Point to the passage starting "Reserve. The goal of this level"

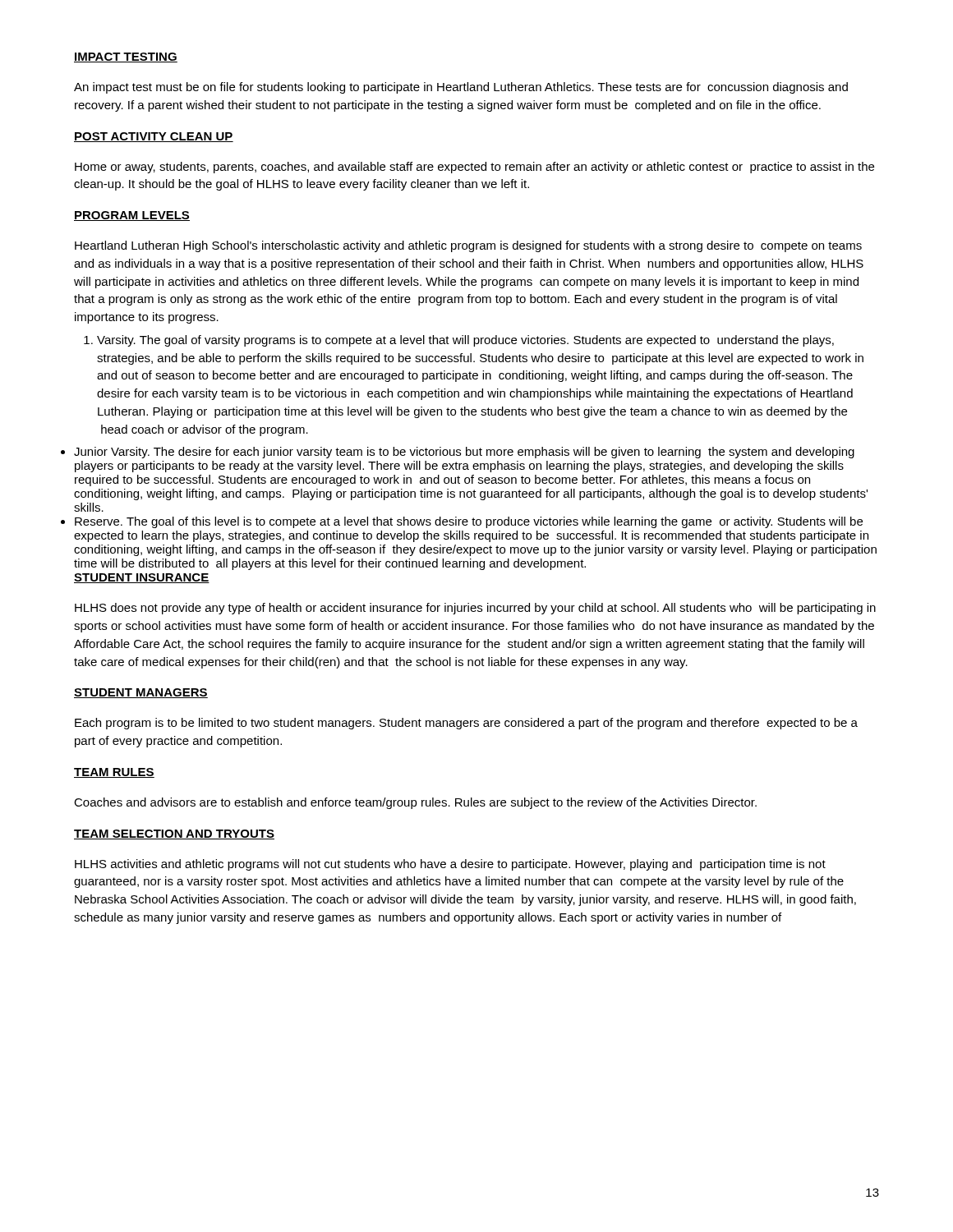(x=476, y=542)
